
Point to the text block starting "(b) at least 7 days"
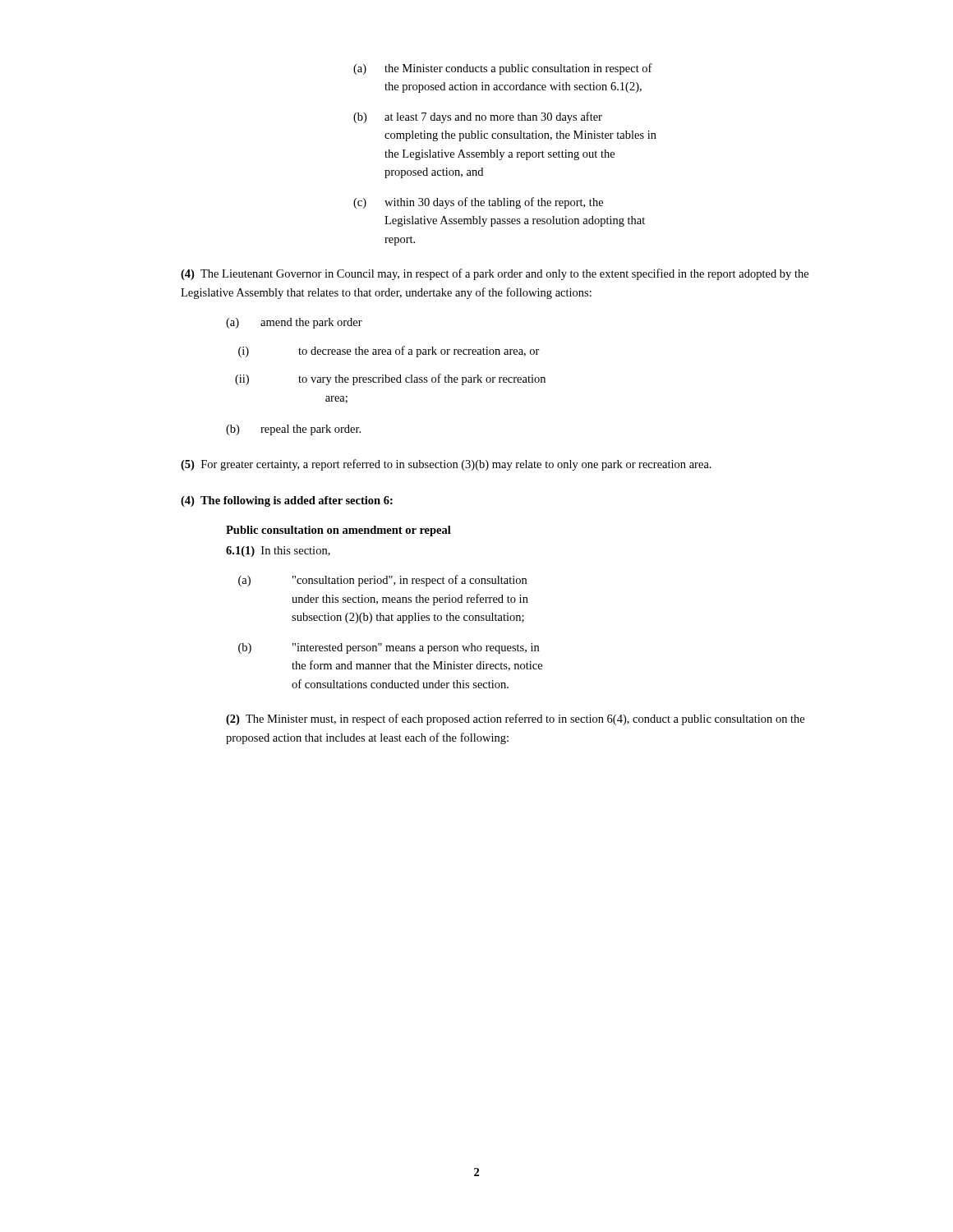[x=513, y=144]
